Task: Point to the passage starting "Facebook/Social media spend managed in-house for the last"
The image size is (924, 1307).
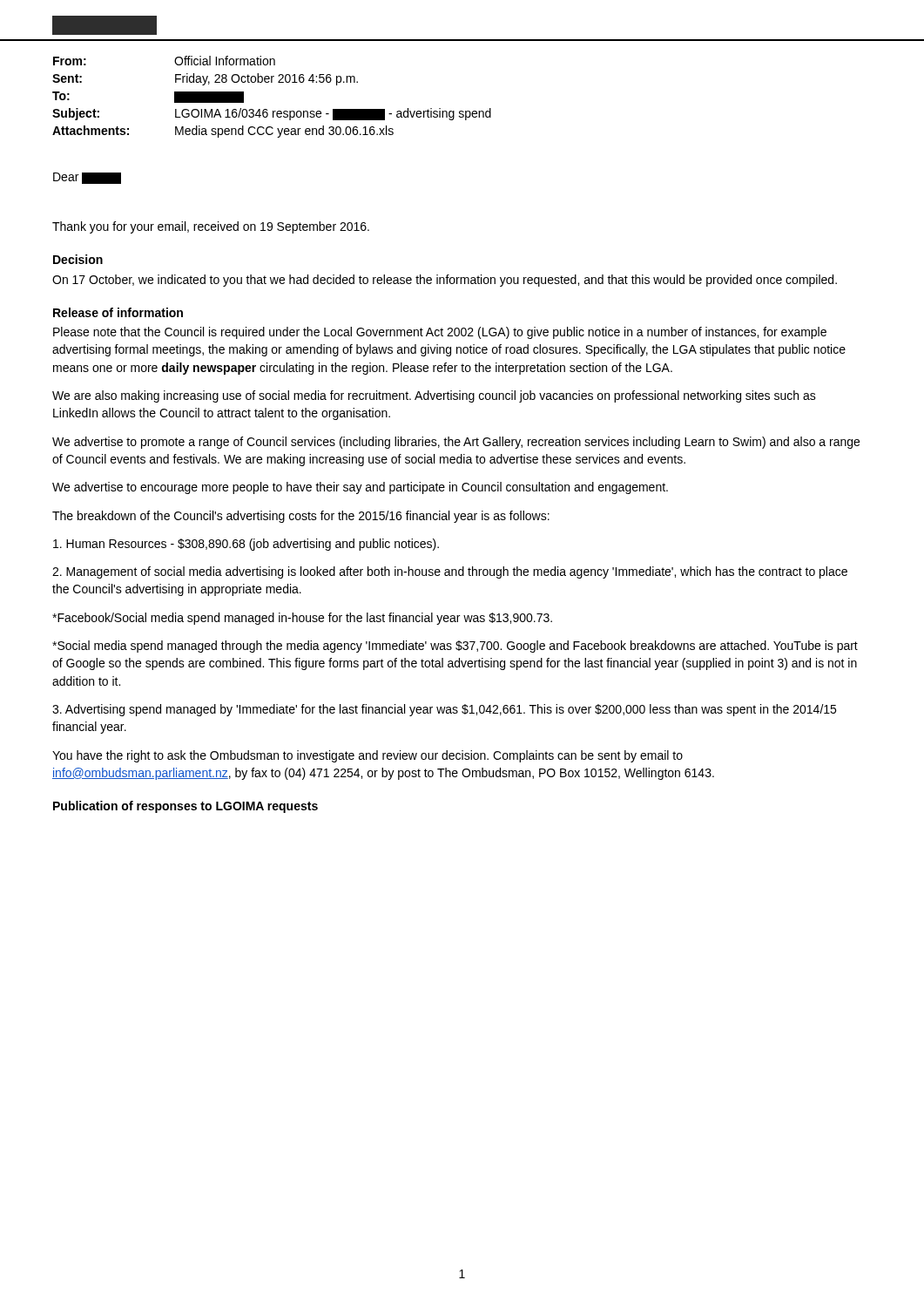Action: click(303, 618)
